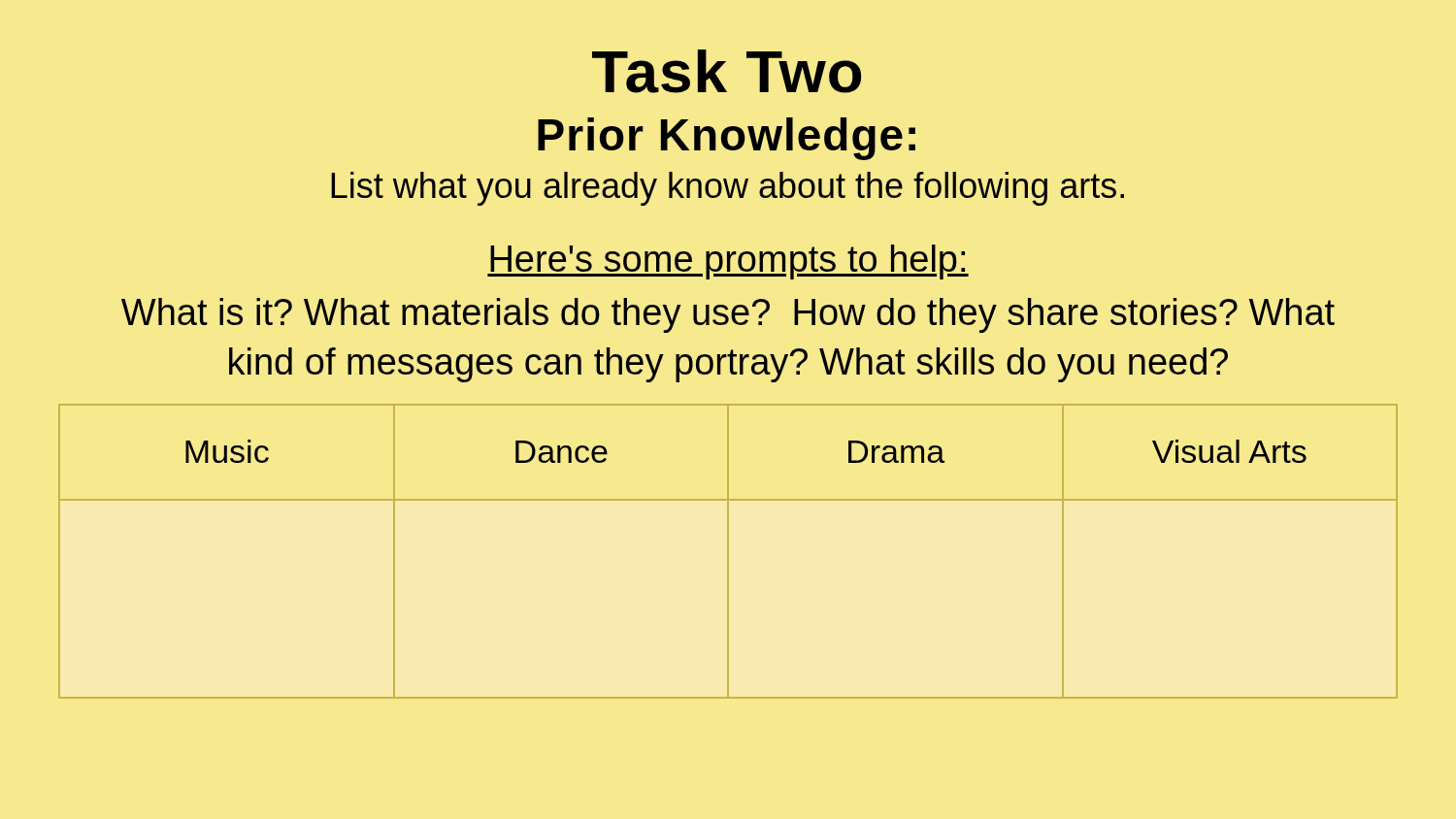Find the element starting "Here's some prompts to help:"
Image resolution: width=1456 pixels, height=819 pixels.
tap(728, 260)
